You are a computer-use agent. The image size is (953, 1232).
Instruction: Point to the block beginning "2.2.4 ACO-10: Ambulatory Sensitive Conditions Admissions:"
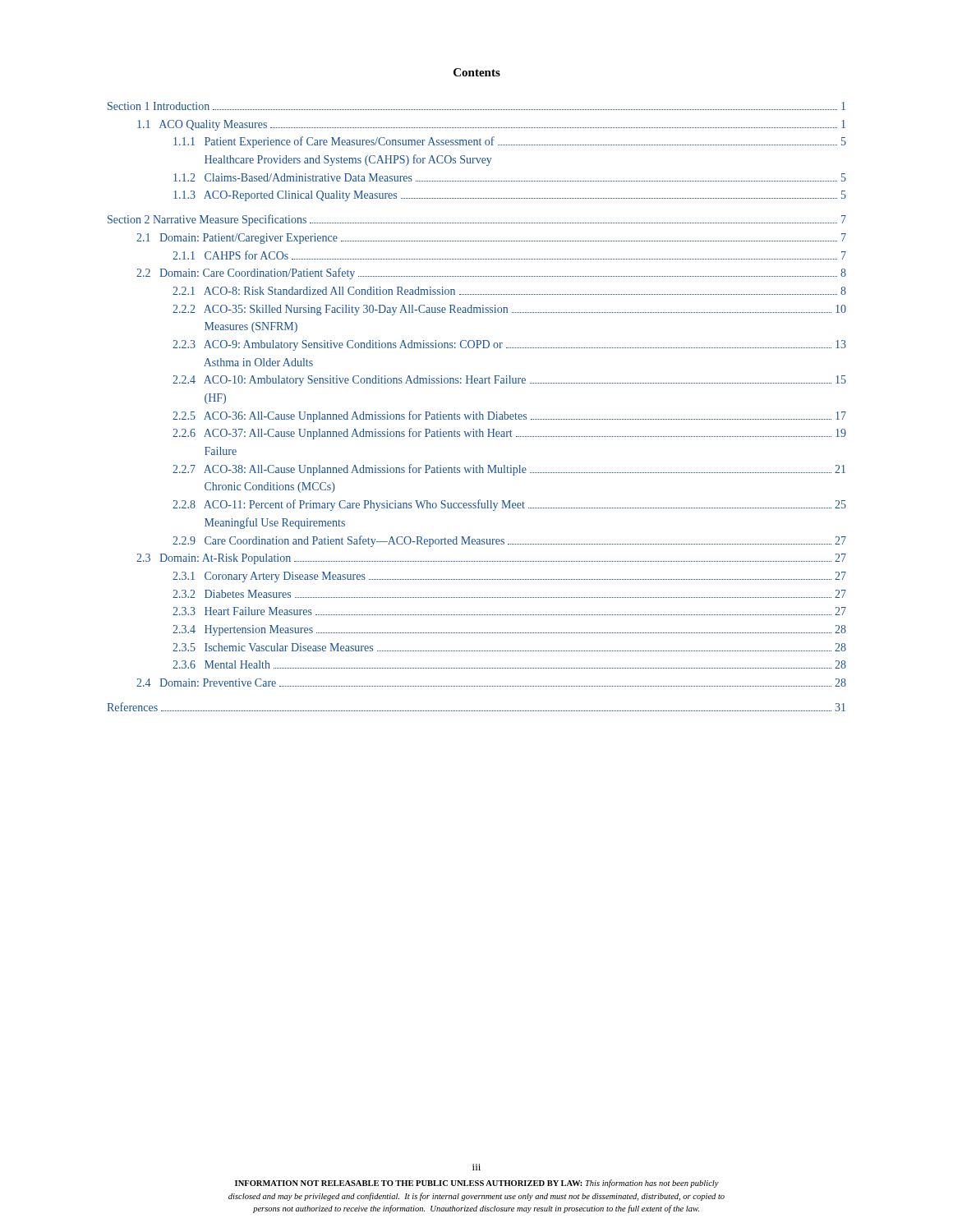tap(509, 389)
